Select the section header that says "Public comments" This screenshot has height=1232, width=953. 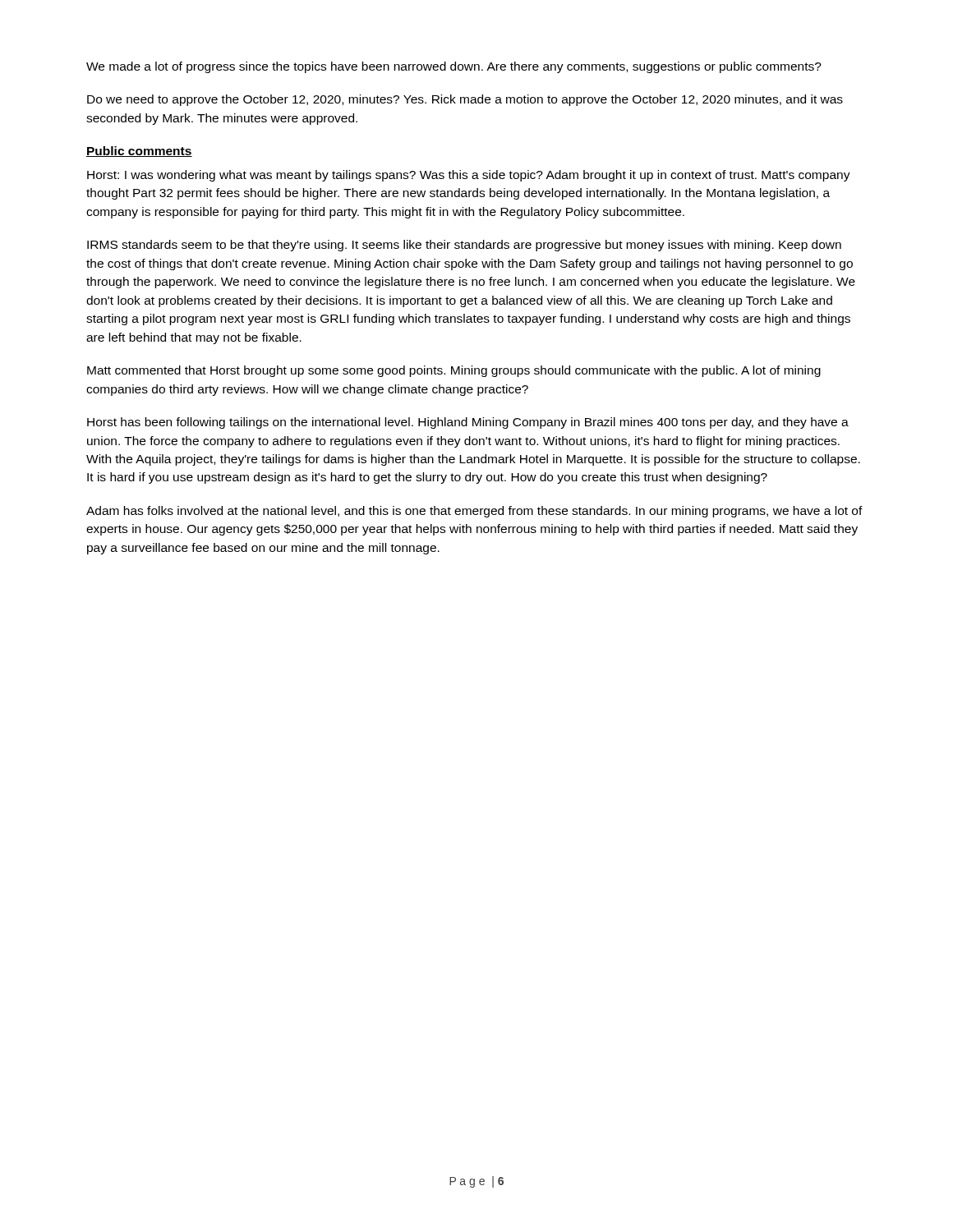139,152
